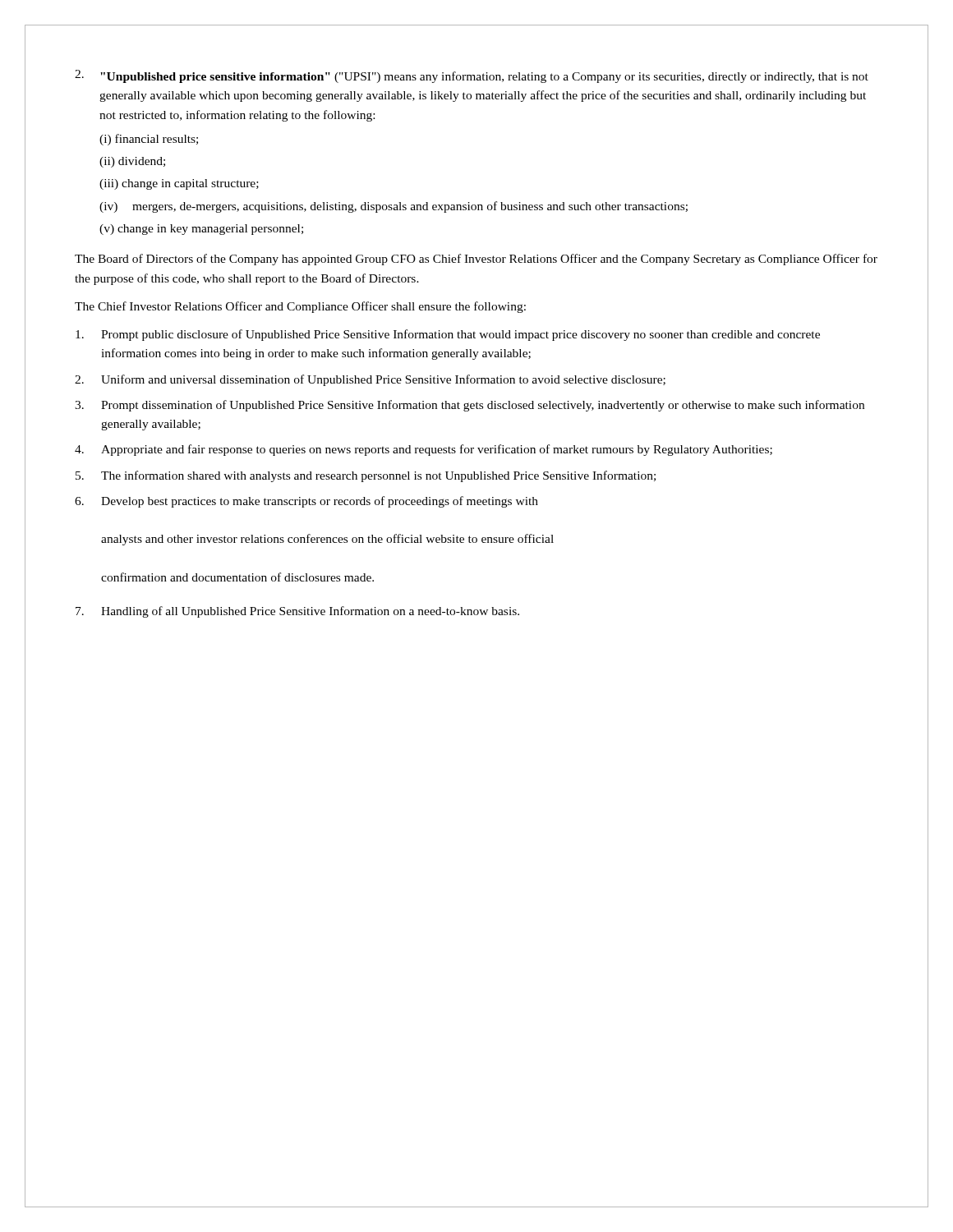The image size is (953, 1232).
Task: Click on the list item that reads "(i) financial results;"
Action: [x=149, y=140]
